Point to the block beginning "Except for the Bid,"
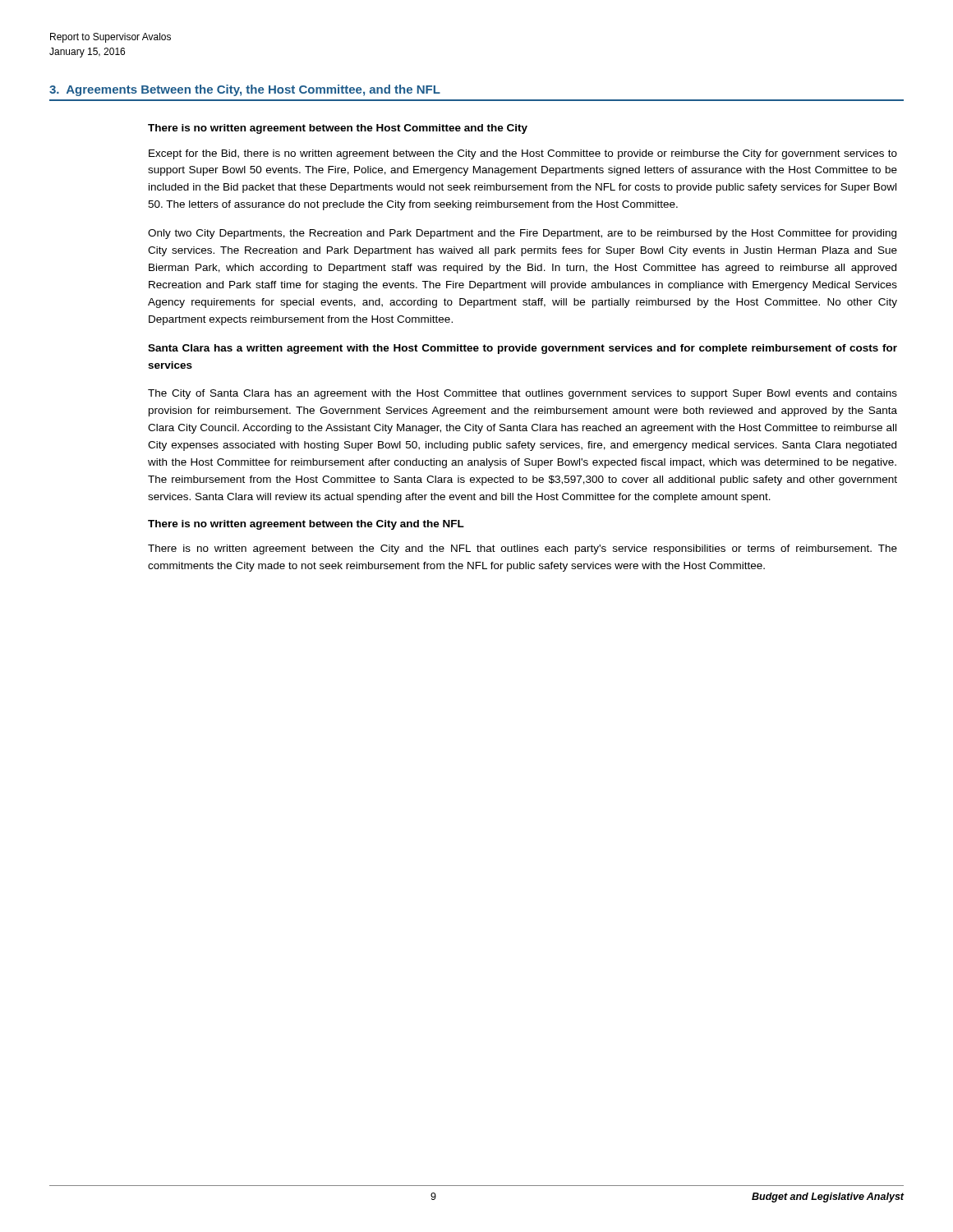The image size is (953, 1232). tap(523, 179)
